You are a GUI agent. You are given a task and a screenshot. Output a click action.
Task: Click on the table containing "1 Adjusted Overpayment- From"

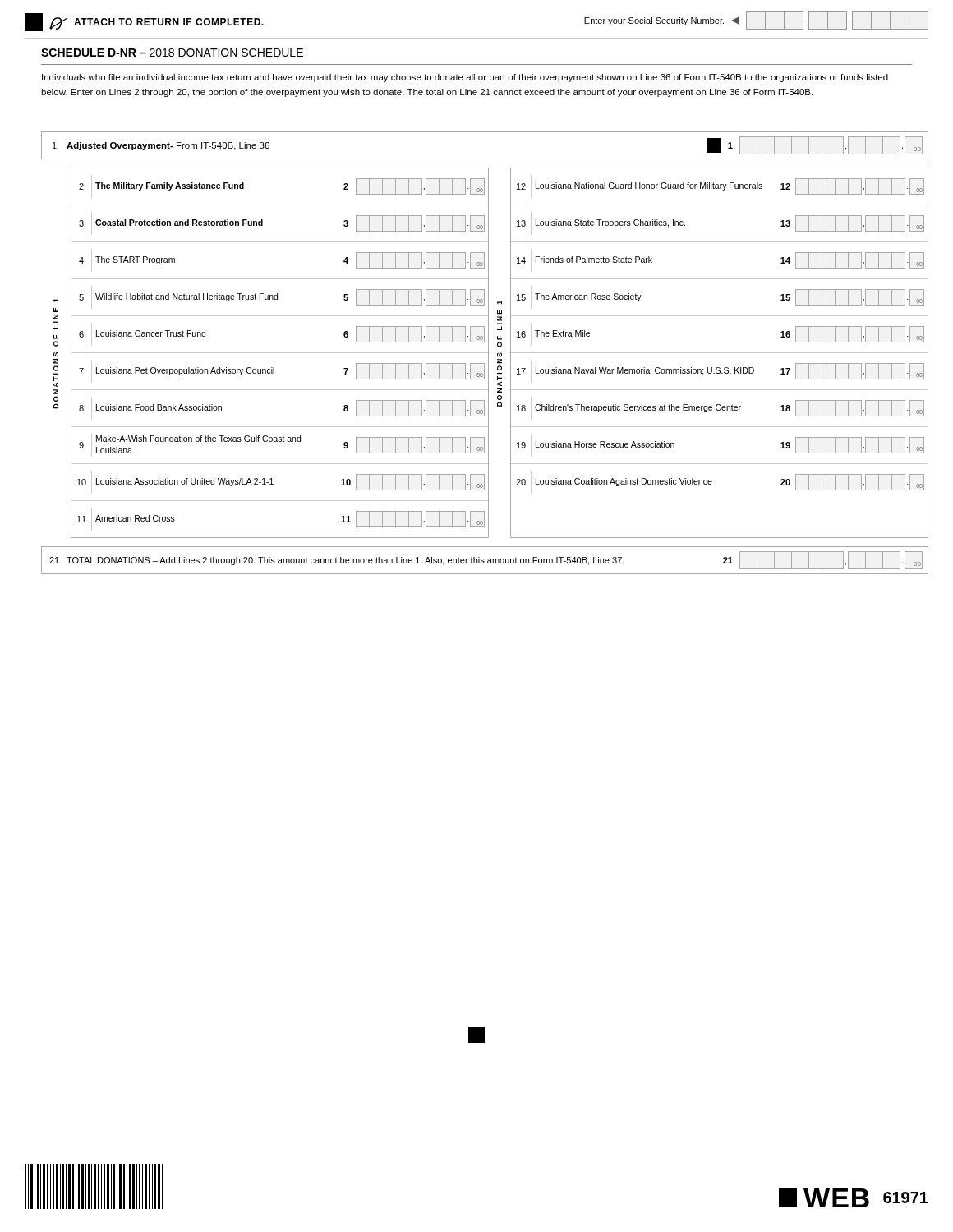pos(485,353)
